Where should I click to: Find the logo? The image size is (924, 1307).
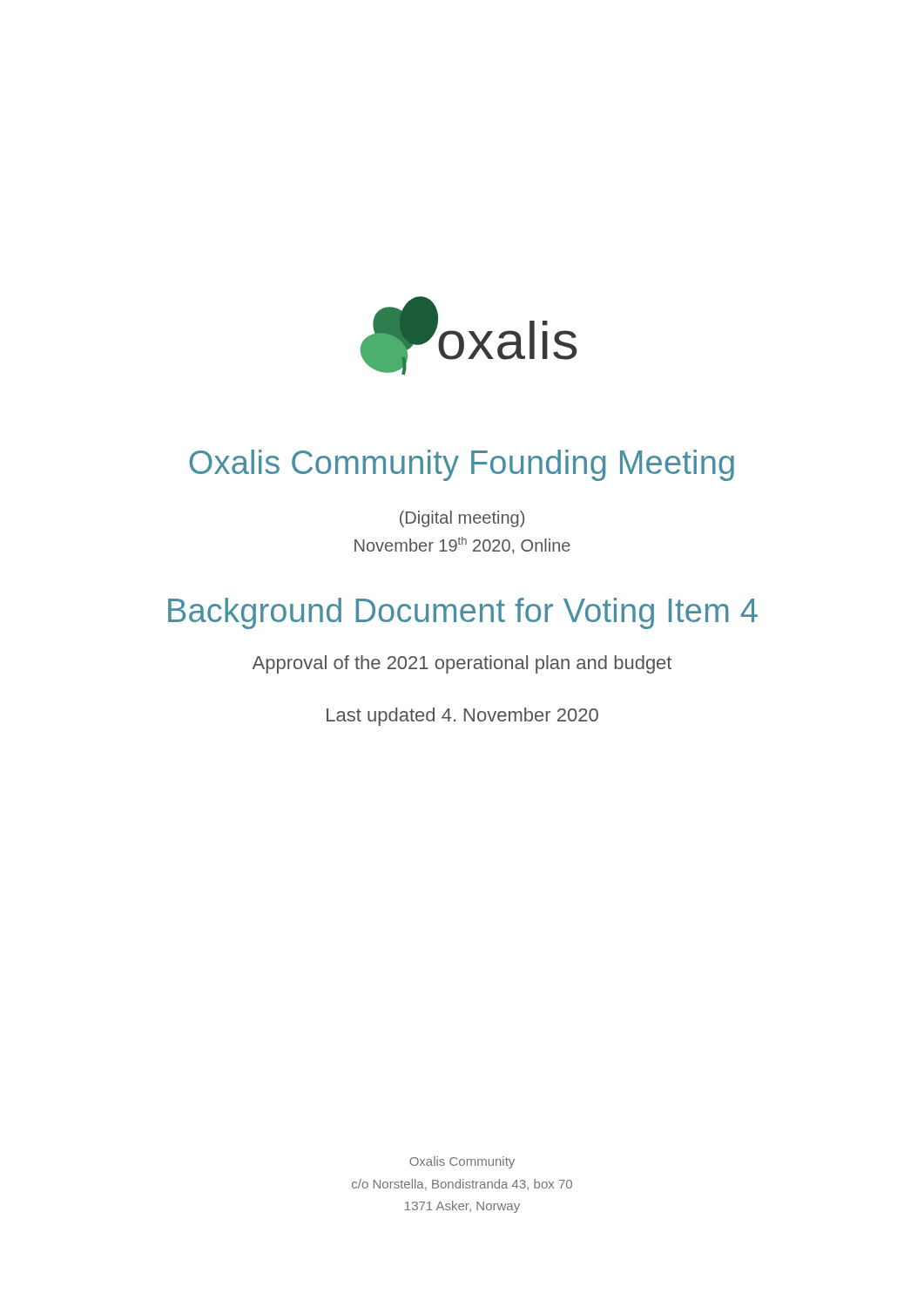click(462, 340)
